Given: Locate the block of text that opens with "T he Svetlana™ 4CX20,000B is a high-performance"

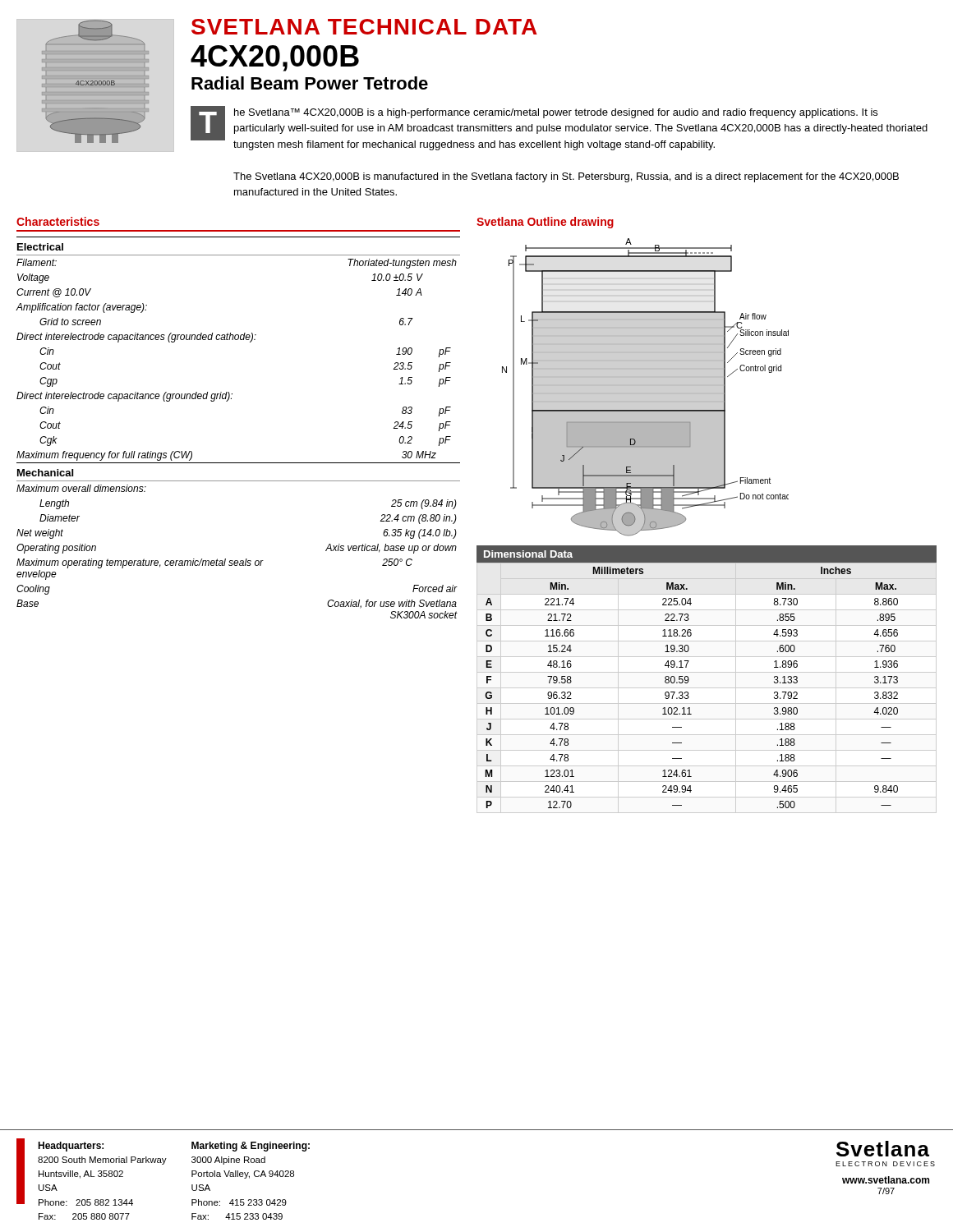Looking at the screenshot, I should pyautogui.click(x=559, y=152).
